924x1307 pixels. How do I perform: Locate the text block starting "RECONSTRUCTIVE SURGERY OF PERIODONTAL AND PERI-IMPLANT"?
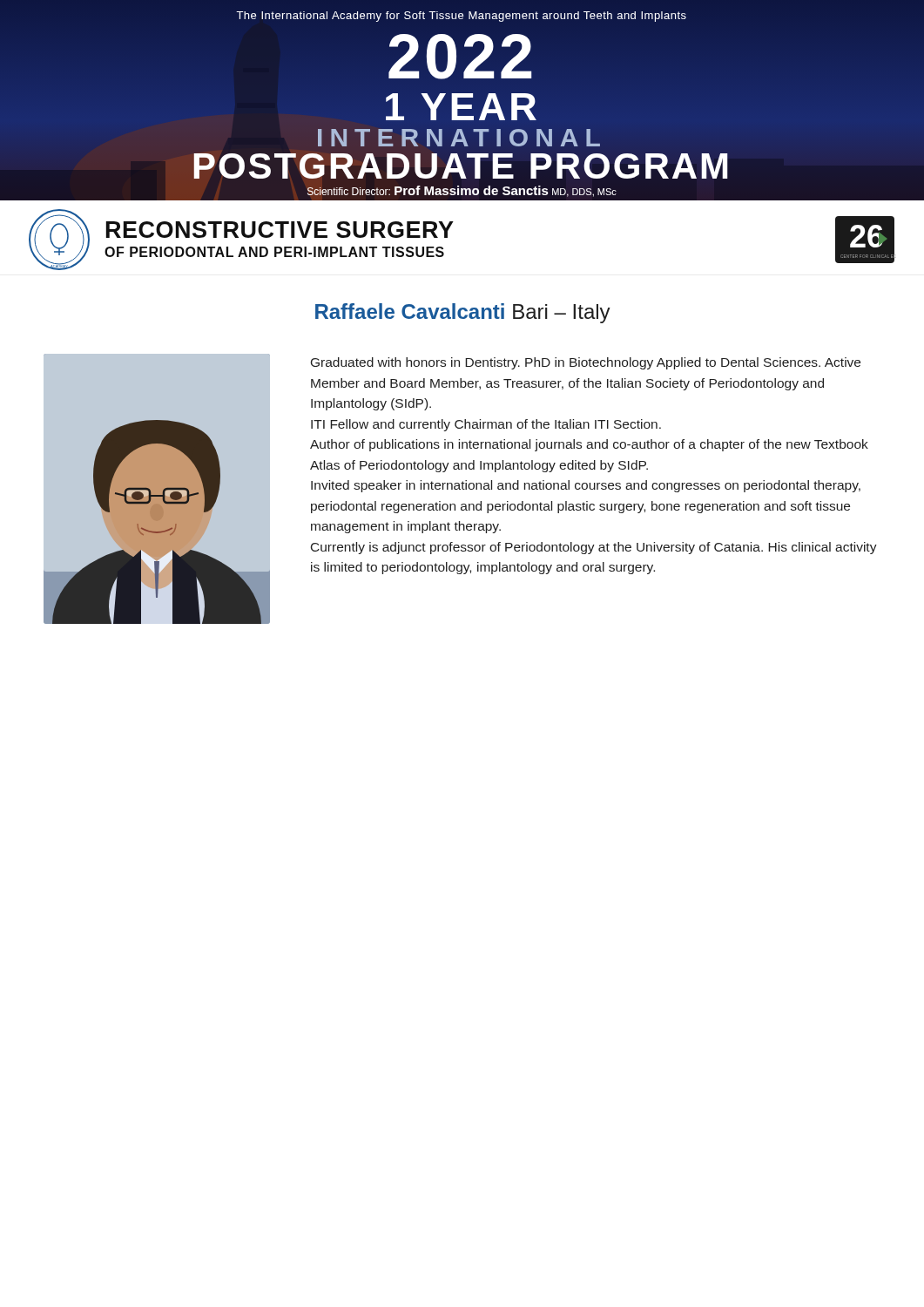coord(280,230)
